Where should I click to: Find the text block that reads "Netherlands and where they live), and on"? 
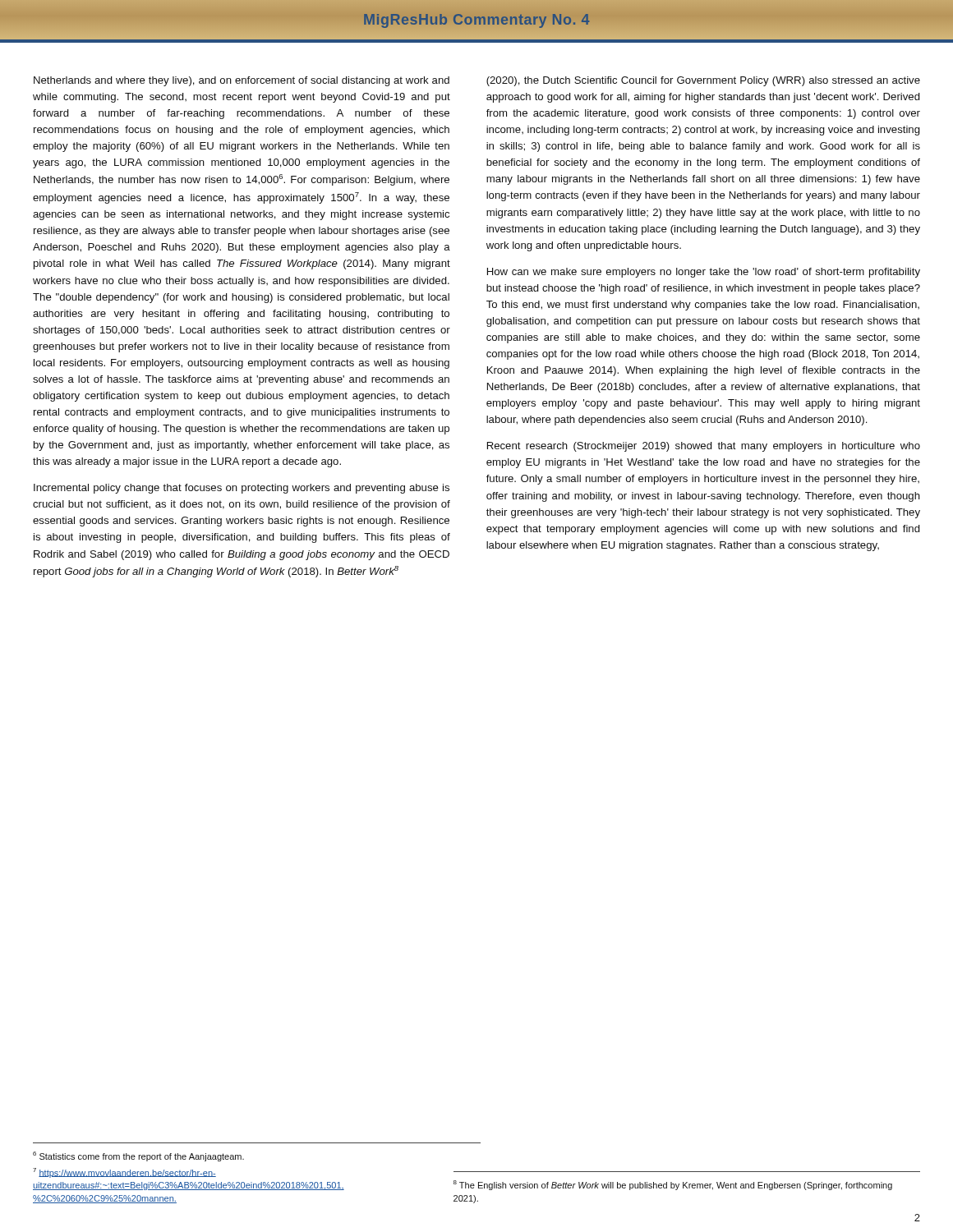241,326
